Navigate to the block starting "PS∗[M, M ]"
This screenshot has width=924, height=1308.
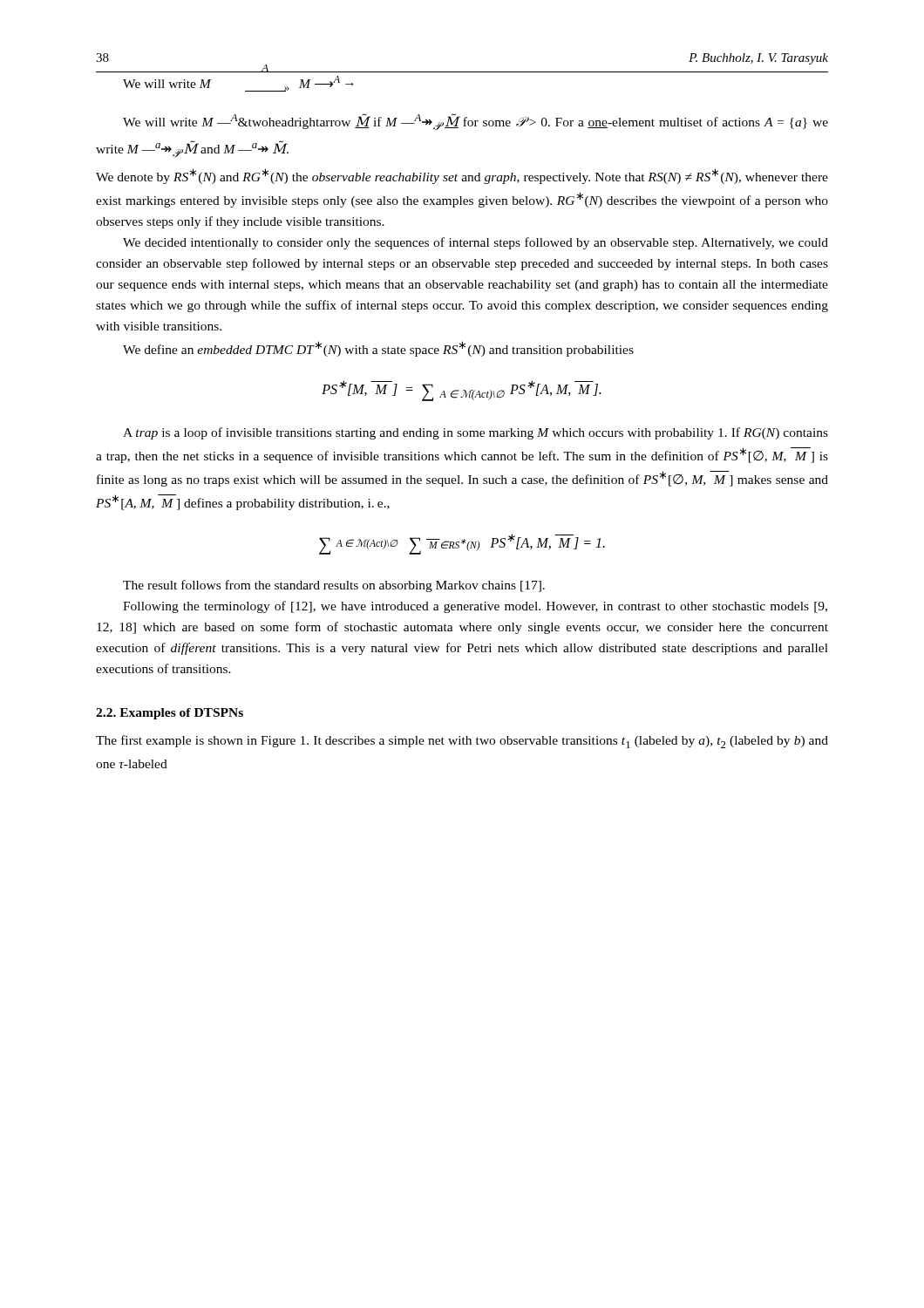click(x=462, y=390)
